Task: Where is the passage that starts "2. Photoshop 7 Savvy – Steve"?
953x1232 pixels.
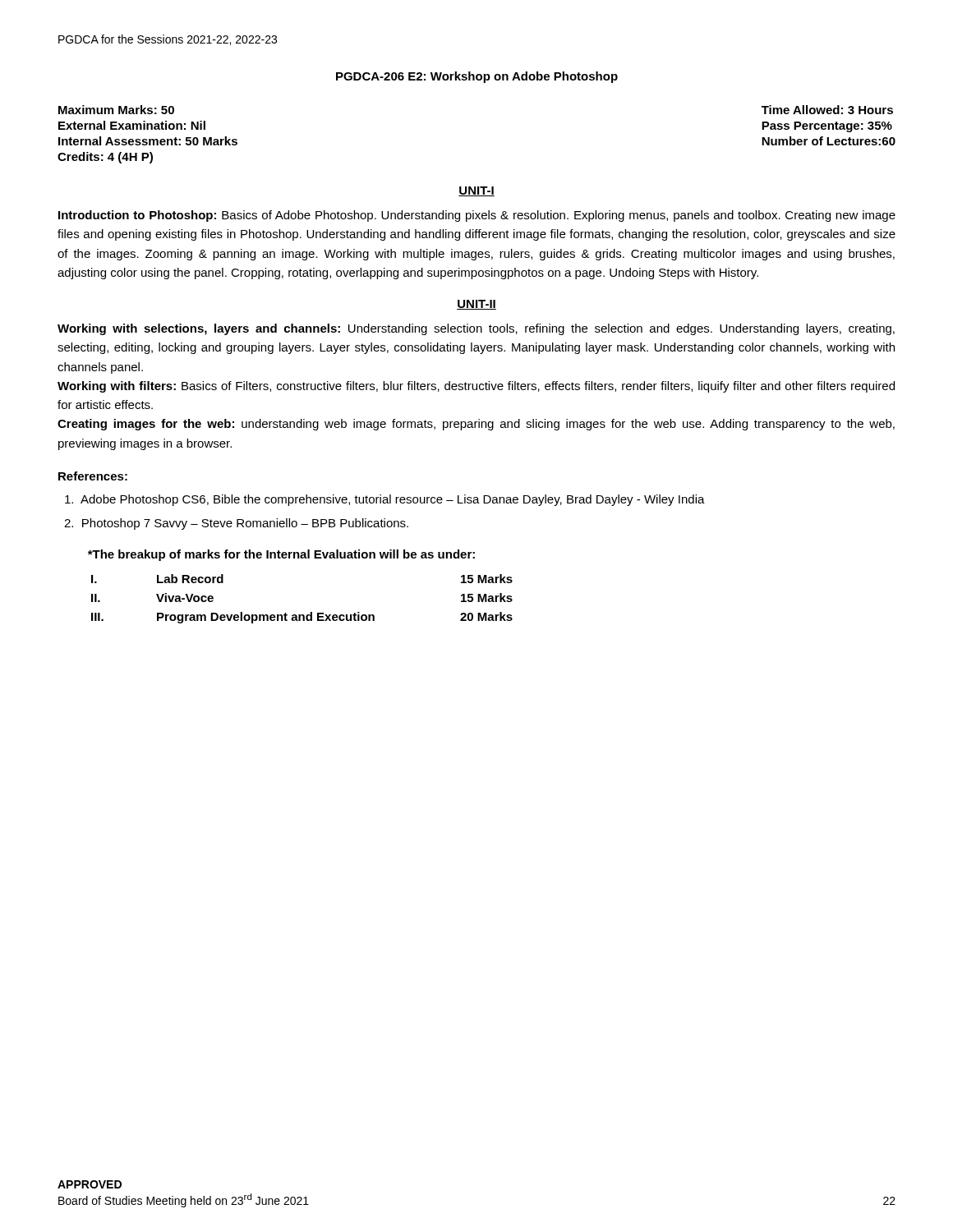Action: [x=237, y=523]
